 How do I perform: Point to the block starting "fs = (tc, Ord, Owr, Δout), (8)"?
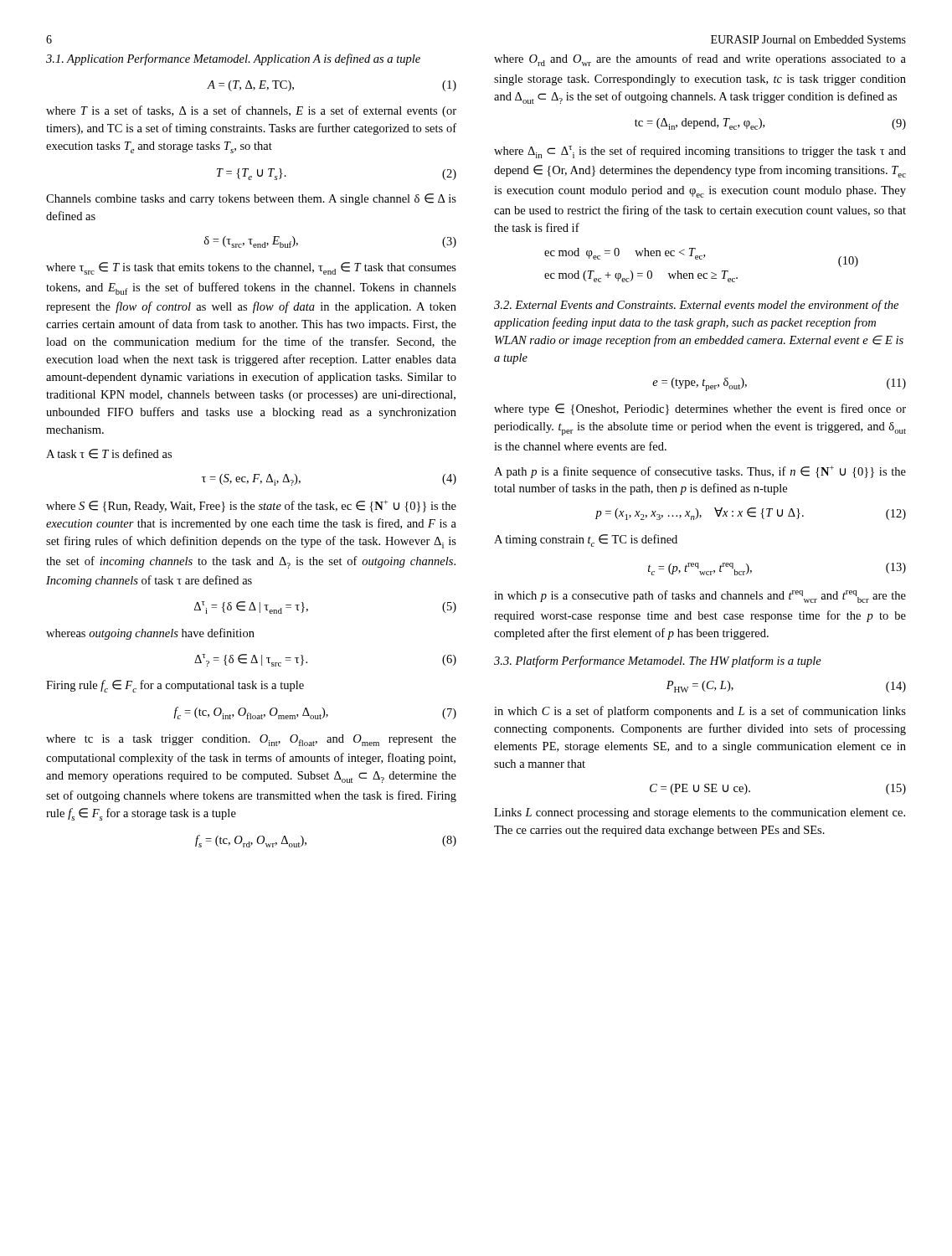(x=242, y=839)
